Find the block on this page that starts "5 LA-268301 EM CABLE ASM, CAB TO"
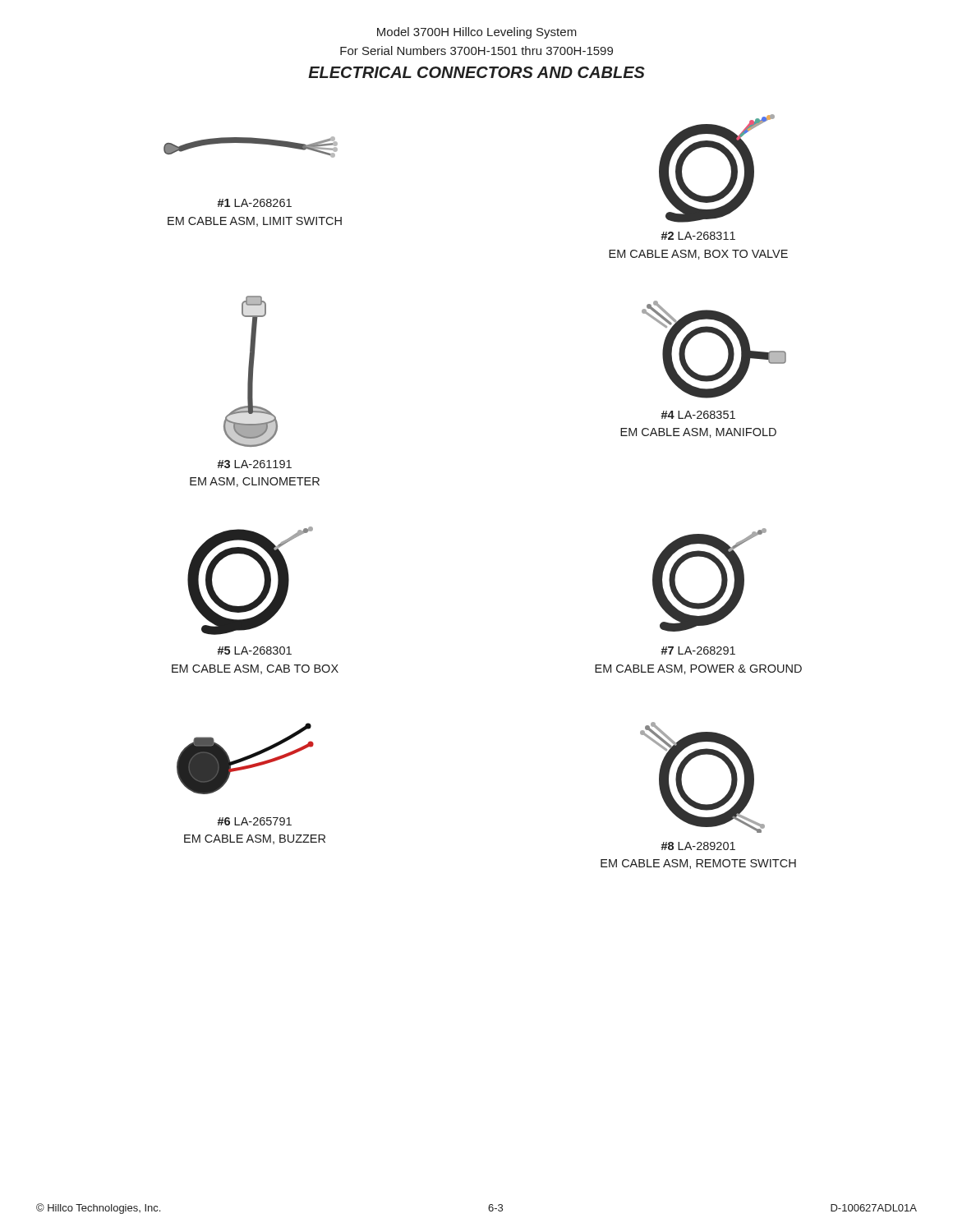The height and width of the screenshot is (1232, 953). pos(255,659)
